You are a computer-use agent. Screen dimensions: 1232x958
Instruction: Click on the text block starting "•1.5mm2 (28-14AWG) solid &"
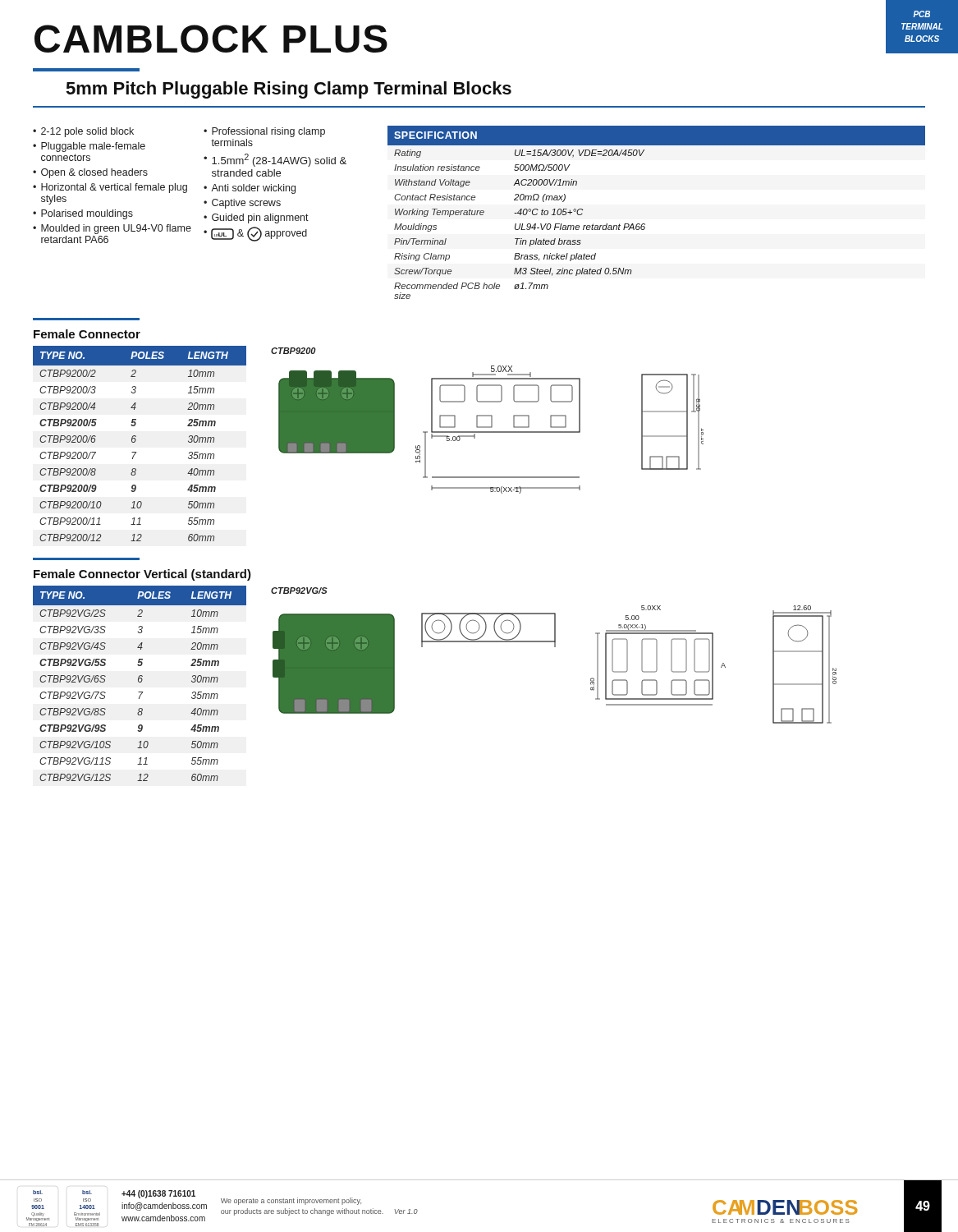click(286, 166)
